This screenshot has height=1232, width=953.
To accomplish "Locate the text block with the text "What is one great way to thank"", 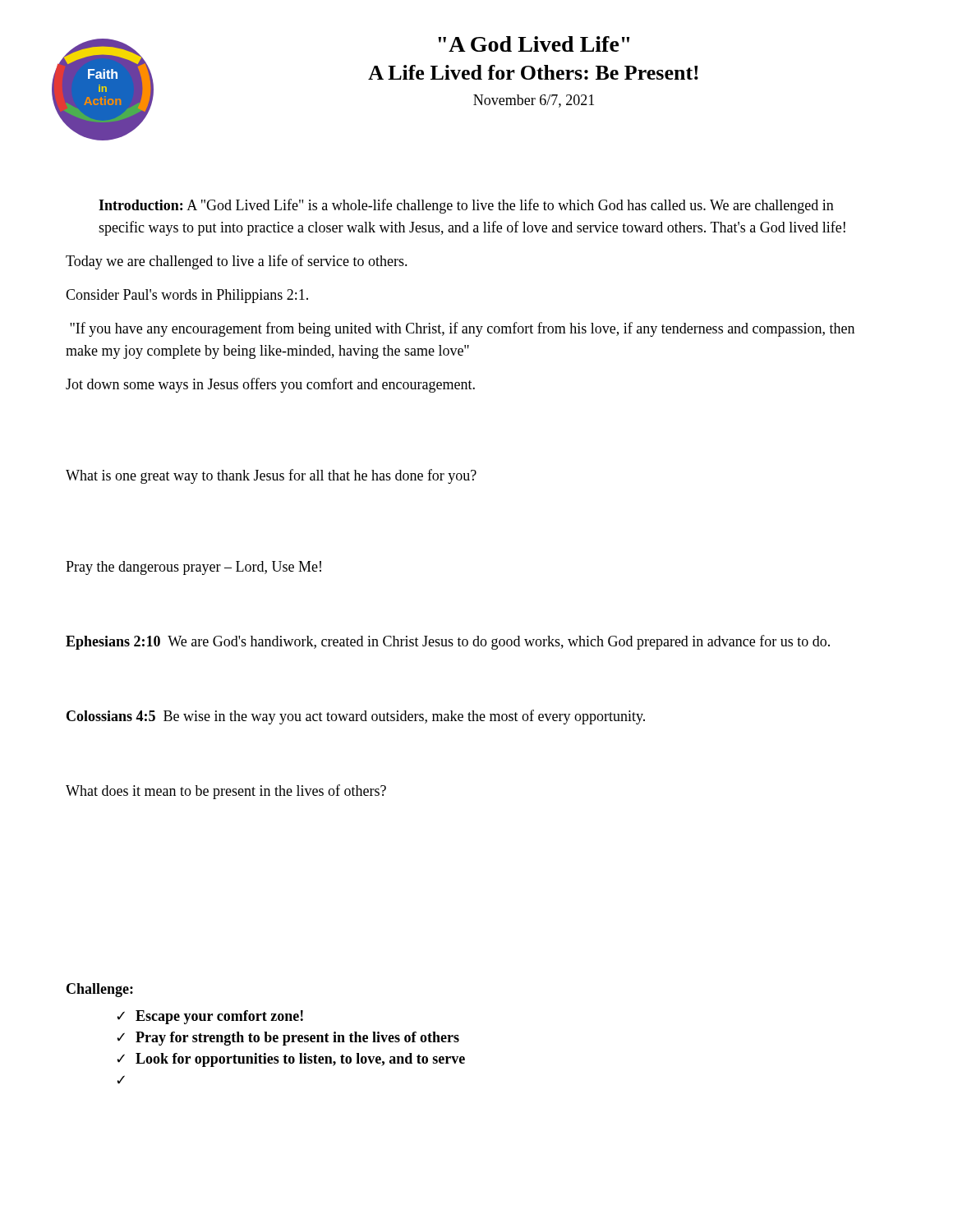I will coord(271,476).
